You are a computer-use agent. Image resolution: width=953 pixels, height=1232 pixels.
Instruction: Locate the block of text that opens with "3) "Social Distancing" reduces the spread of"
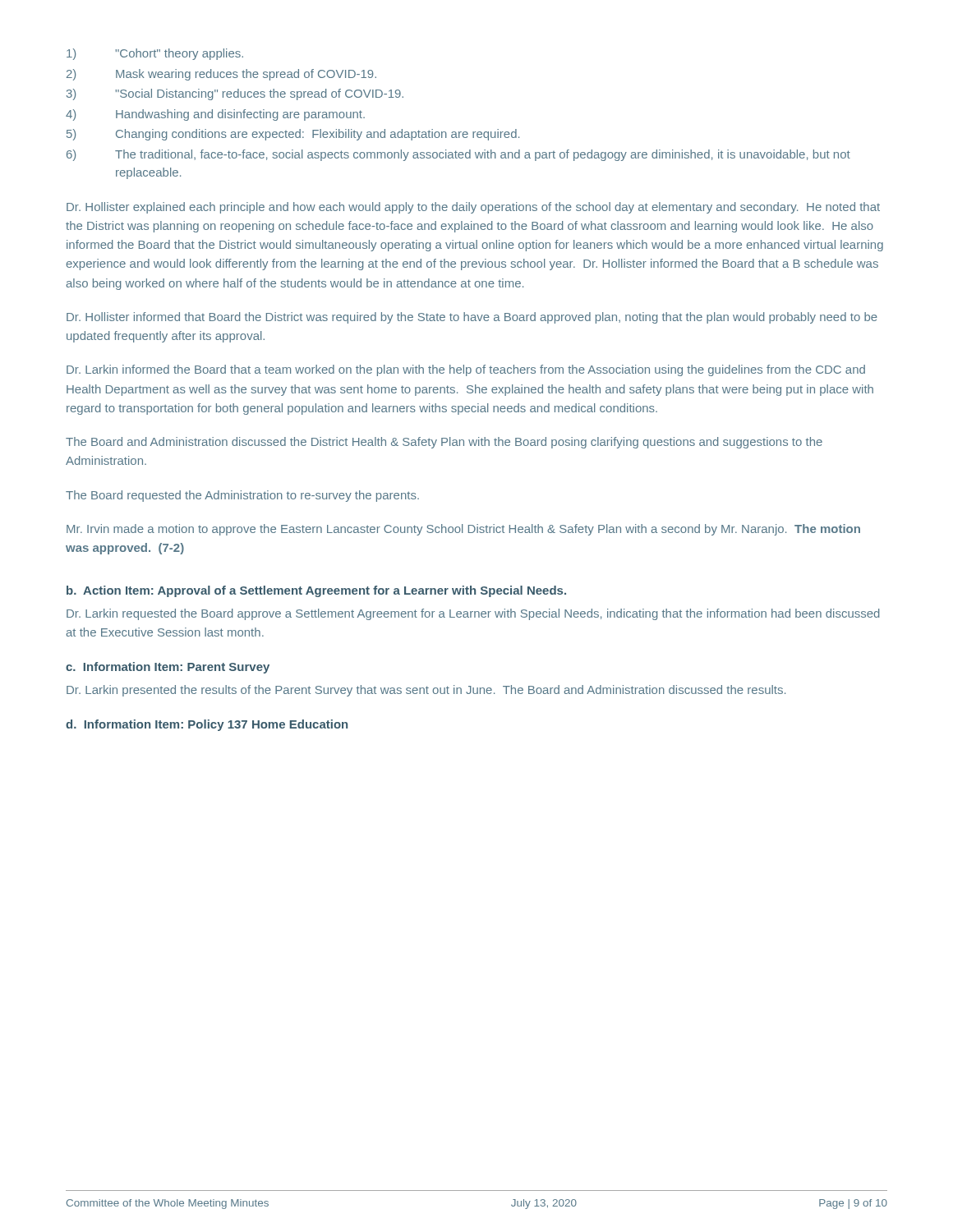point(235,94)
